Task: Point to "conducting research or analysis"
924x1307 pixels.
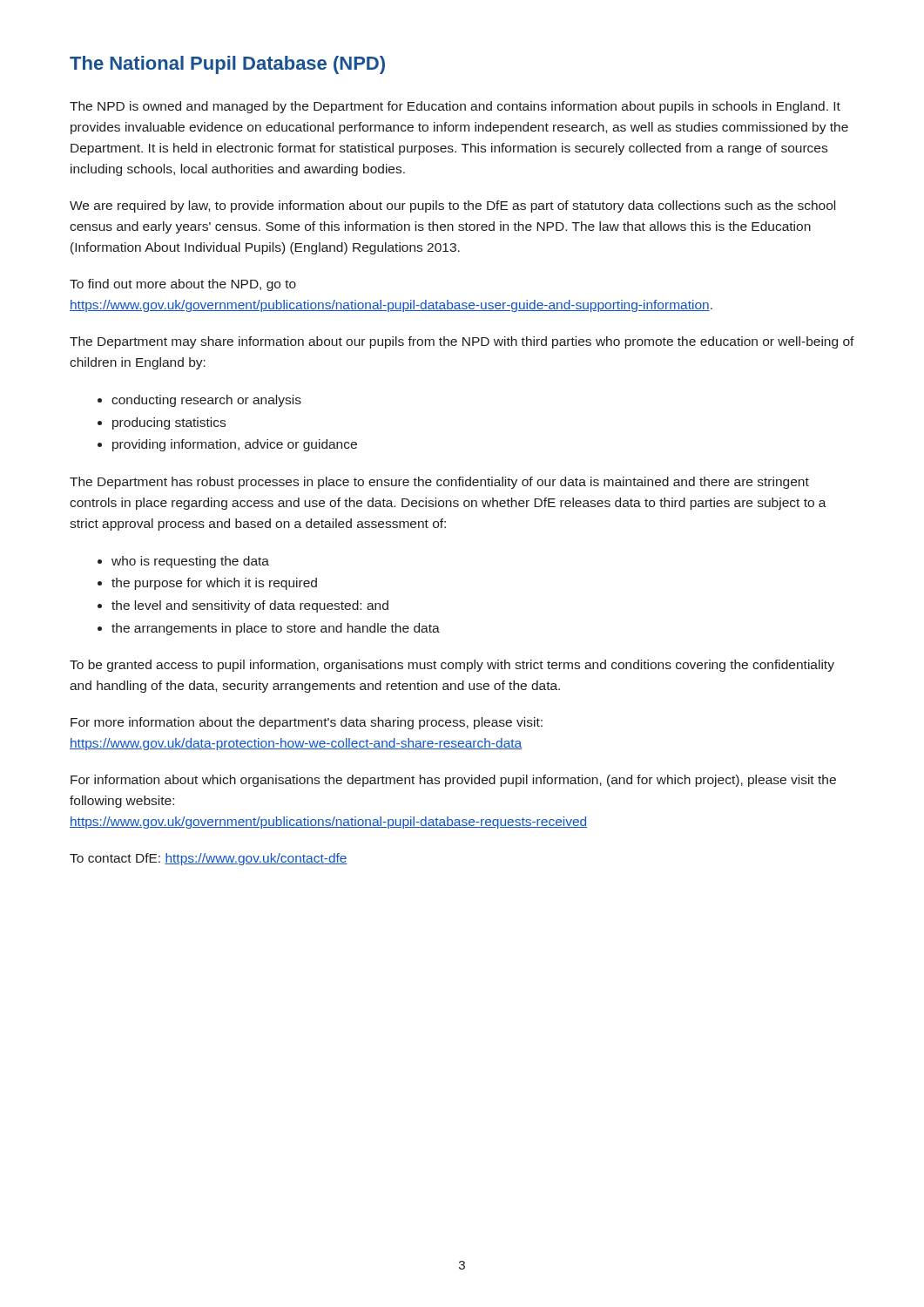Action: coord(206,400)
